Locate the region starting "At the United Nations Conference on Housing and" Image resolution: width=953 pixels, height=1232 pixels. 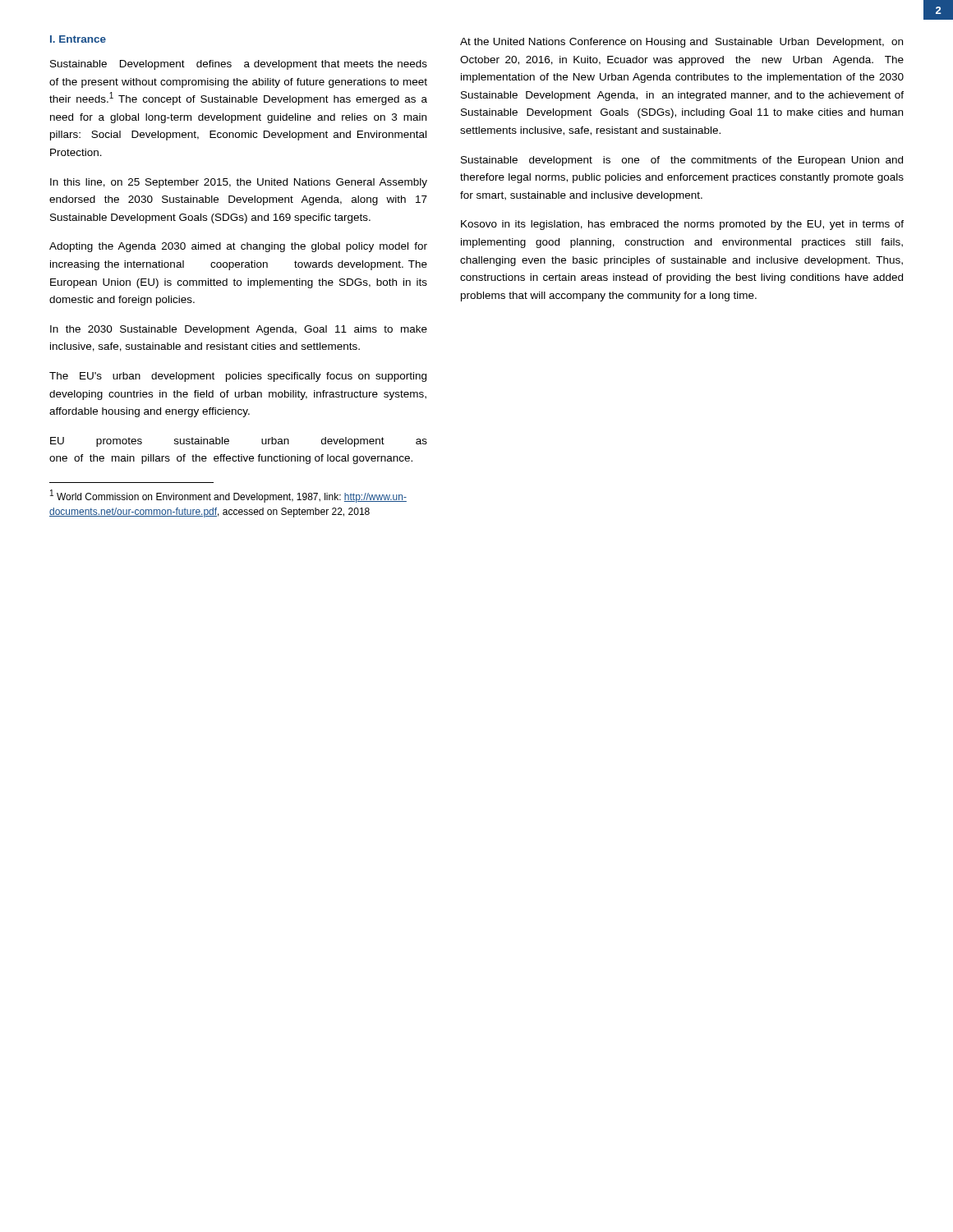tap(682, 86)
